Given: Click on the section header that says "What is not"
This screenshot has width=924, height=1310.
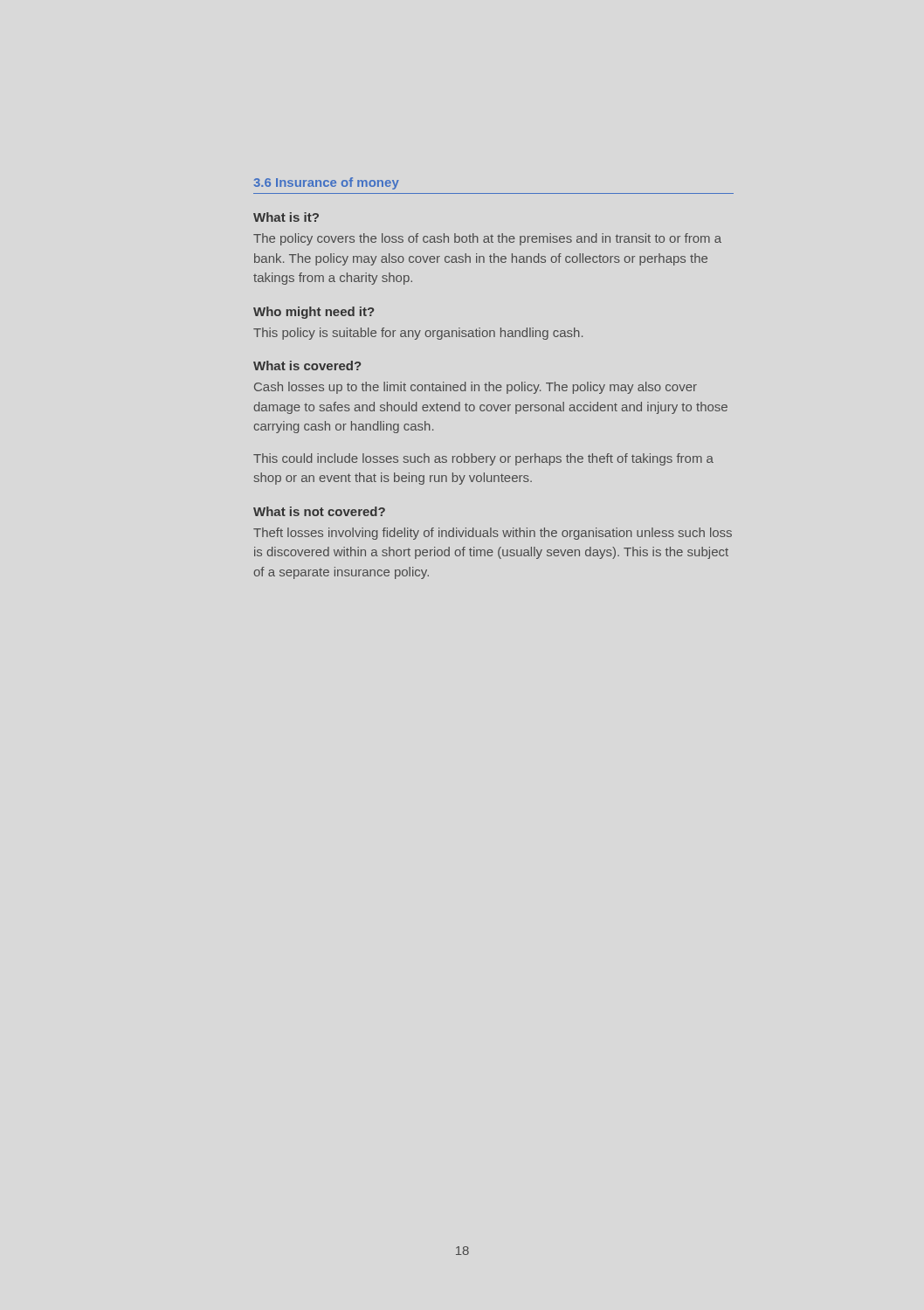Looking at the screenshot, I should [x=320, y=511].
